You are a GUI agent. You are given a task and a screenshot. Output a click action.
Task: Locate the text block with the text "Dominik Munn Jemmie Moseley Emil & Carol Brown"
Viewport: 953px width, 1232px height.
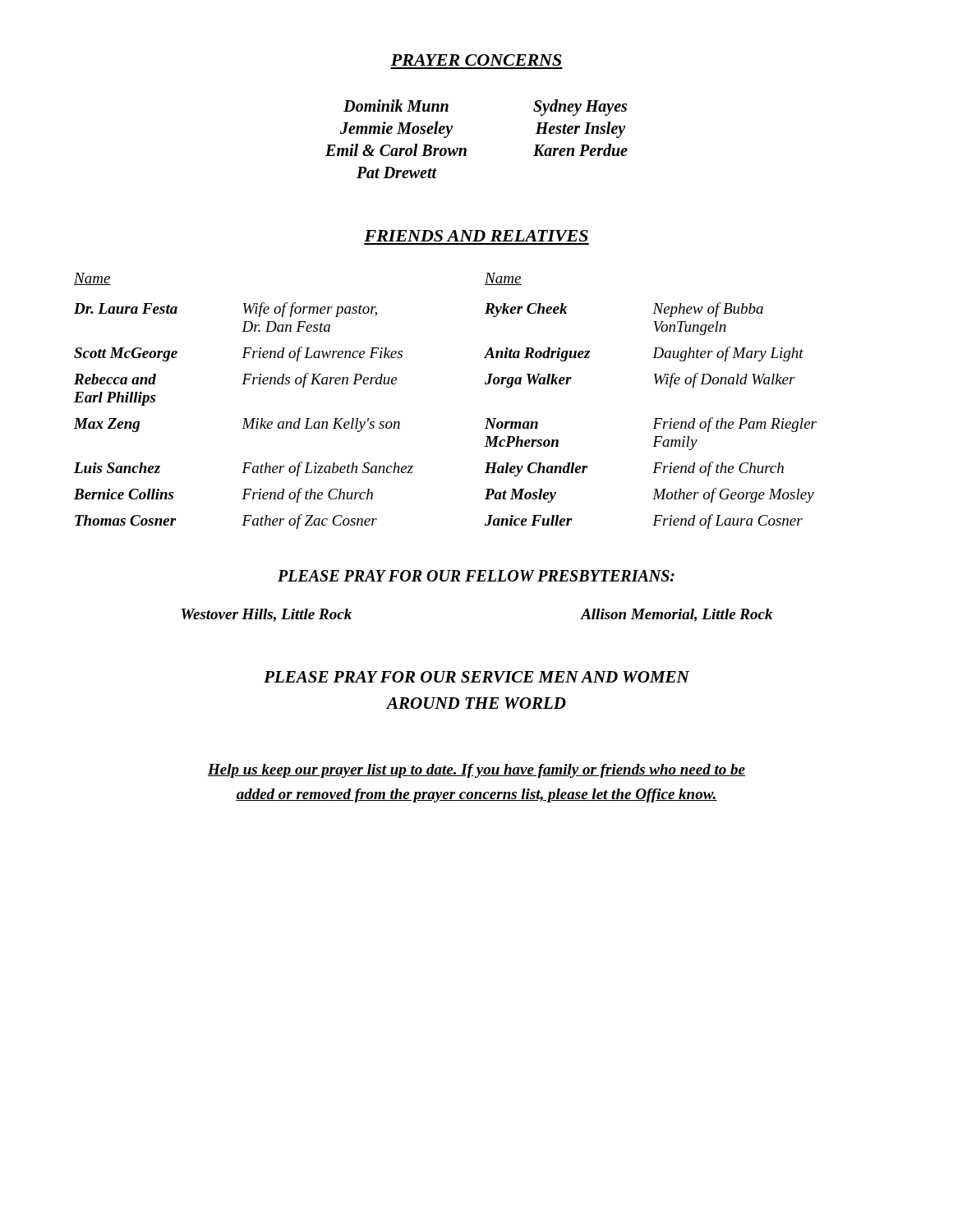pos(396,107)
